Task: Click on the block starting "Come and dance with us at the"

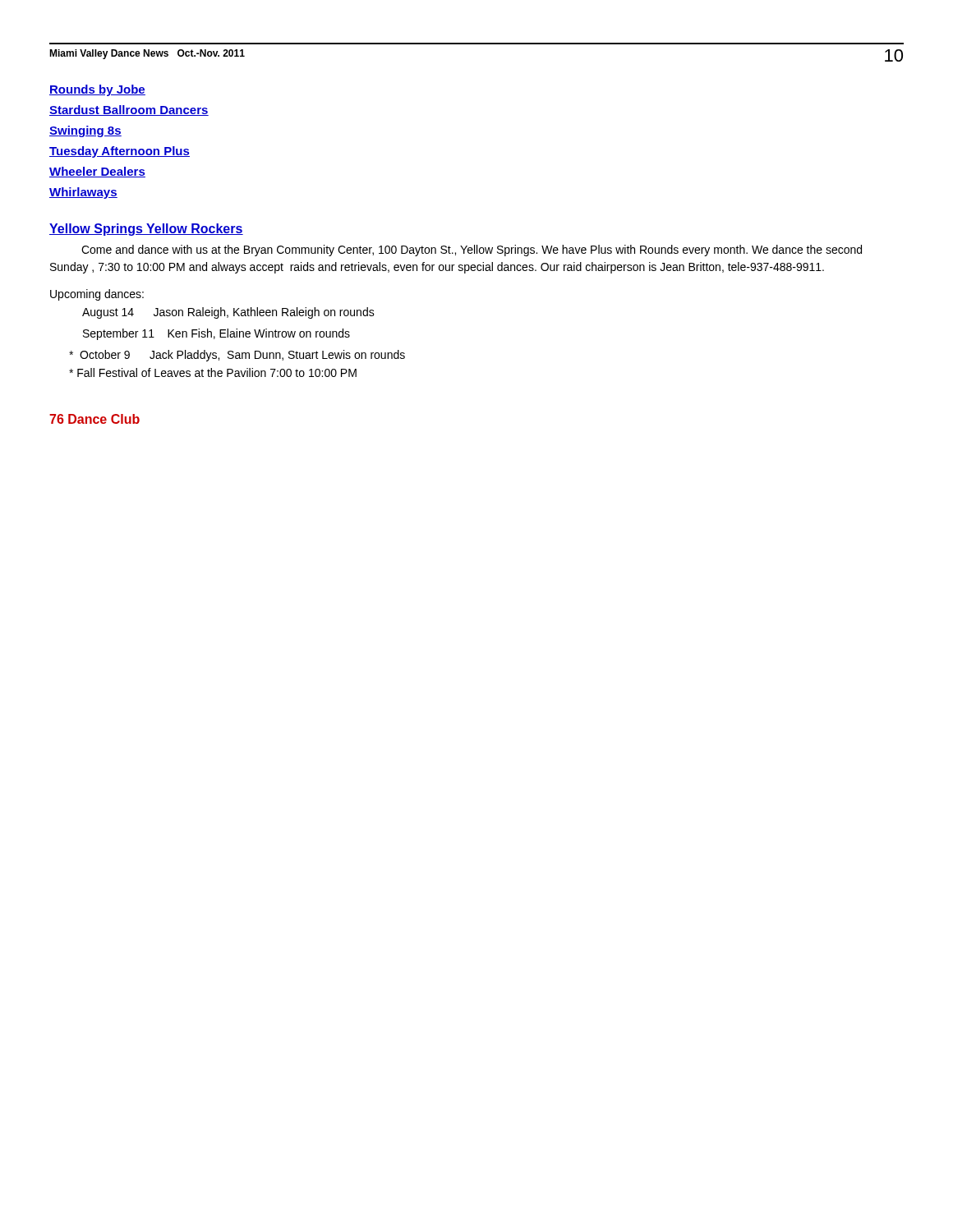Action: tap(456, 258)
